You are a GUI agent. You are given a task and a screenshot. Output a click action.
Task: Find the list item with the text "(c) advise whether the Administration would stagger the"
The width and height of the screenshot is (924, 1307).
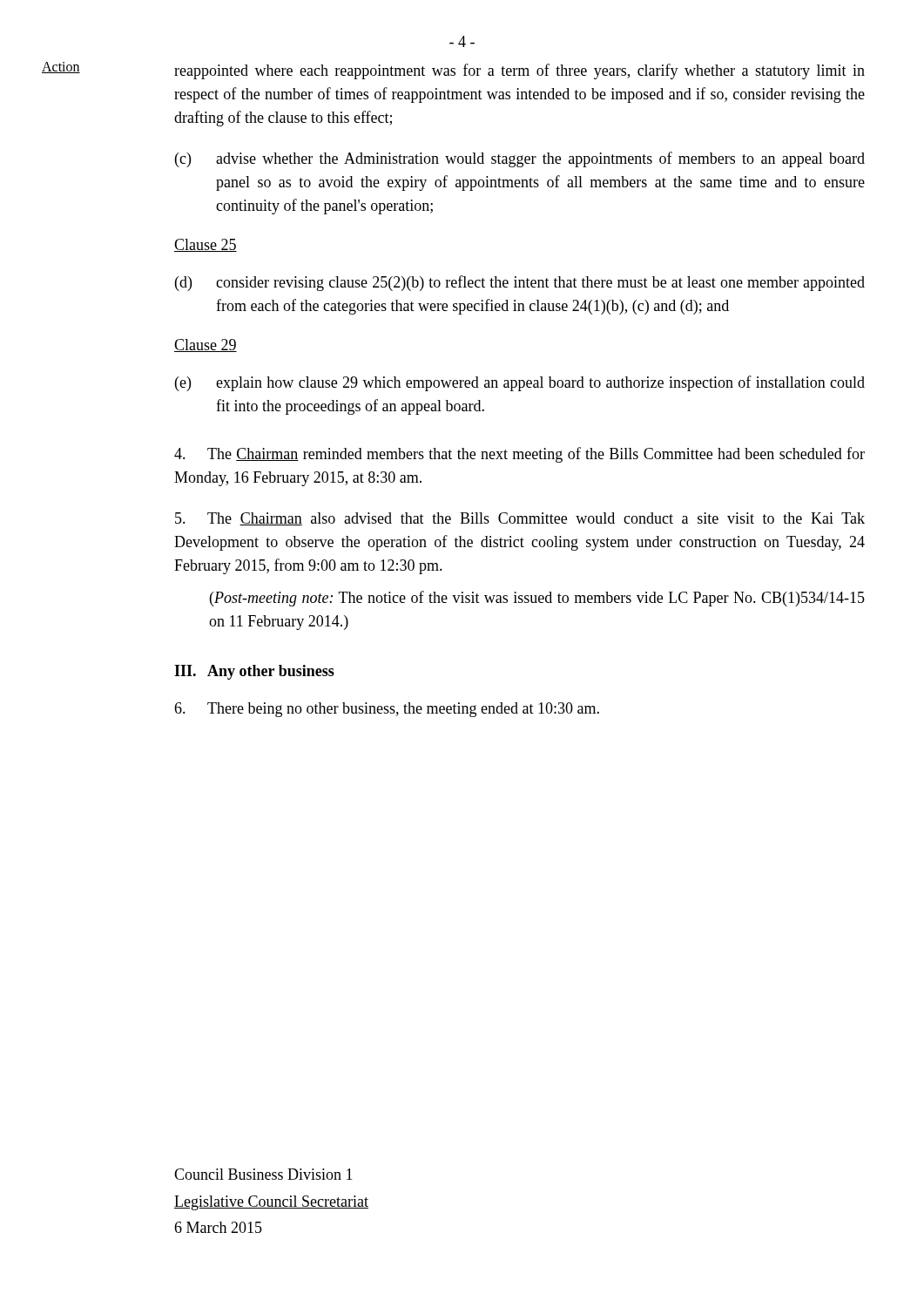tap(519, 183)
